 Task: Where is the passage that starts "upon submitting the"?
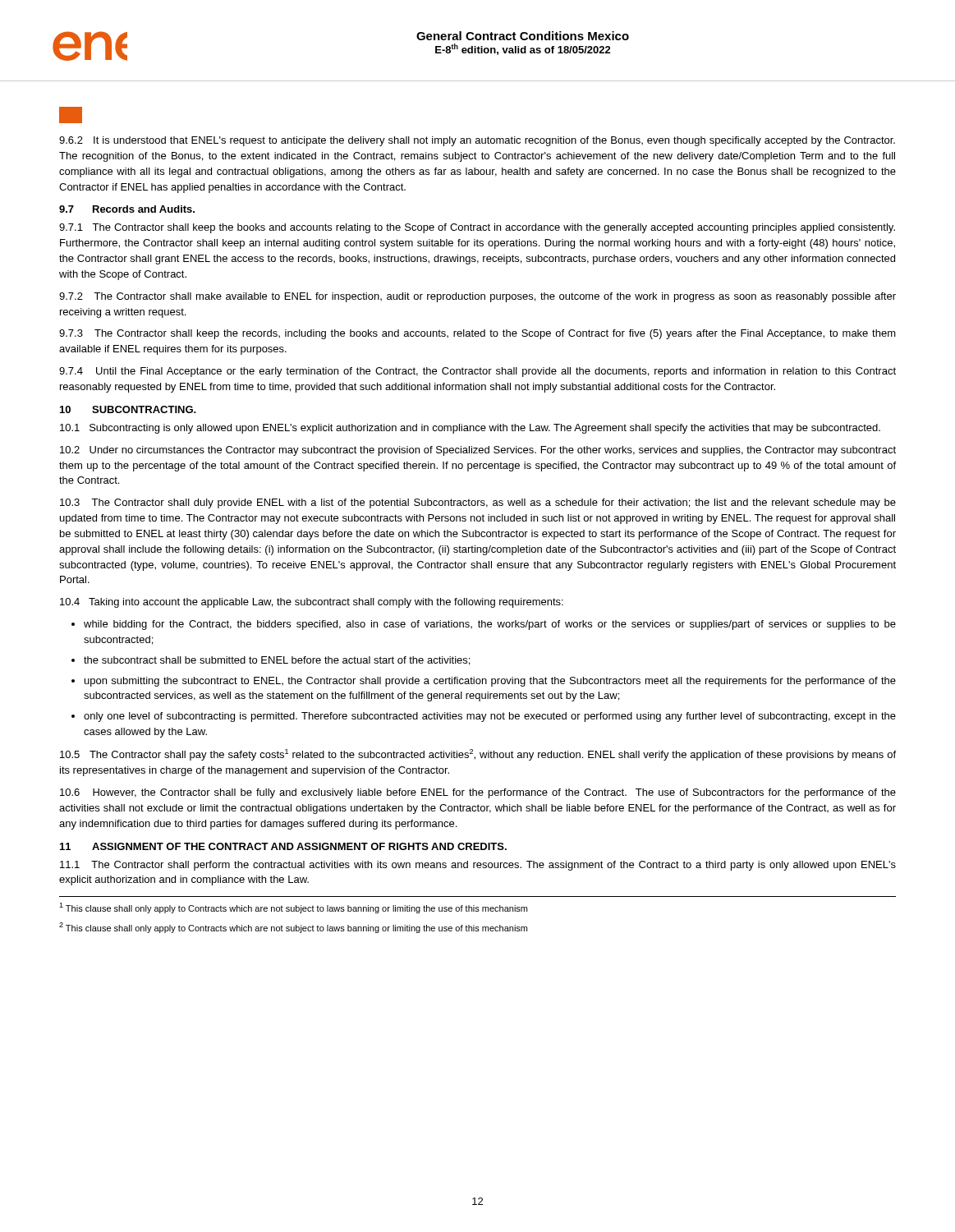click(490, 688)
